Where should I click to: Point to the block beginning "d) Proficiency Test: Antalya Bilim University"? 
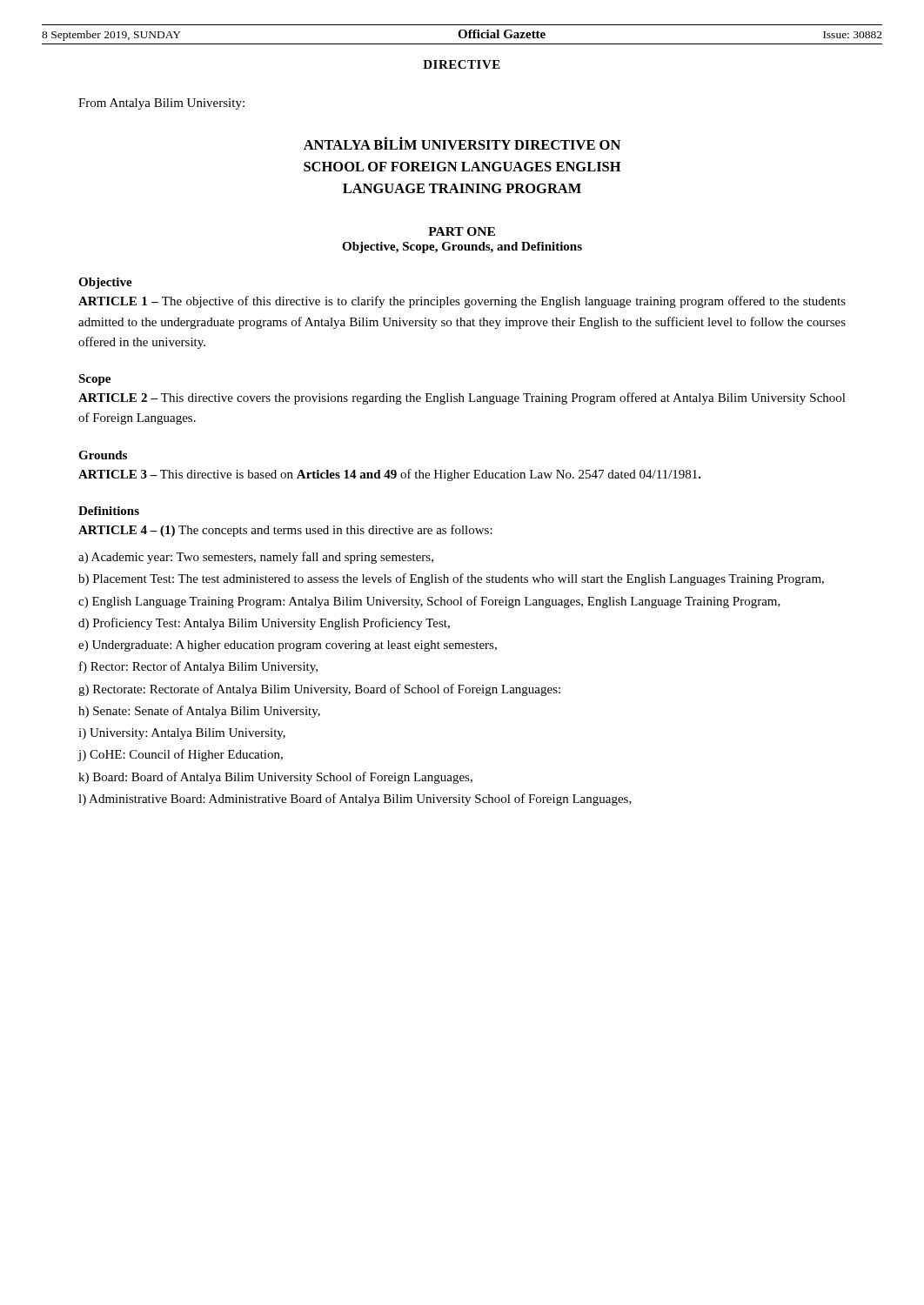click(264, 623)
